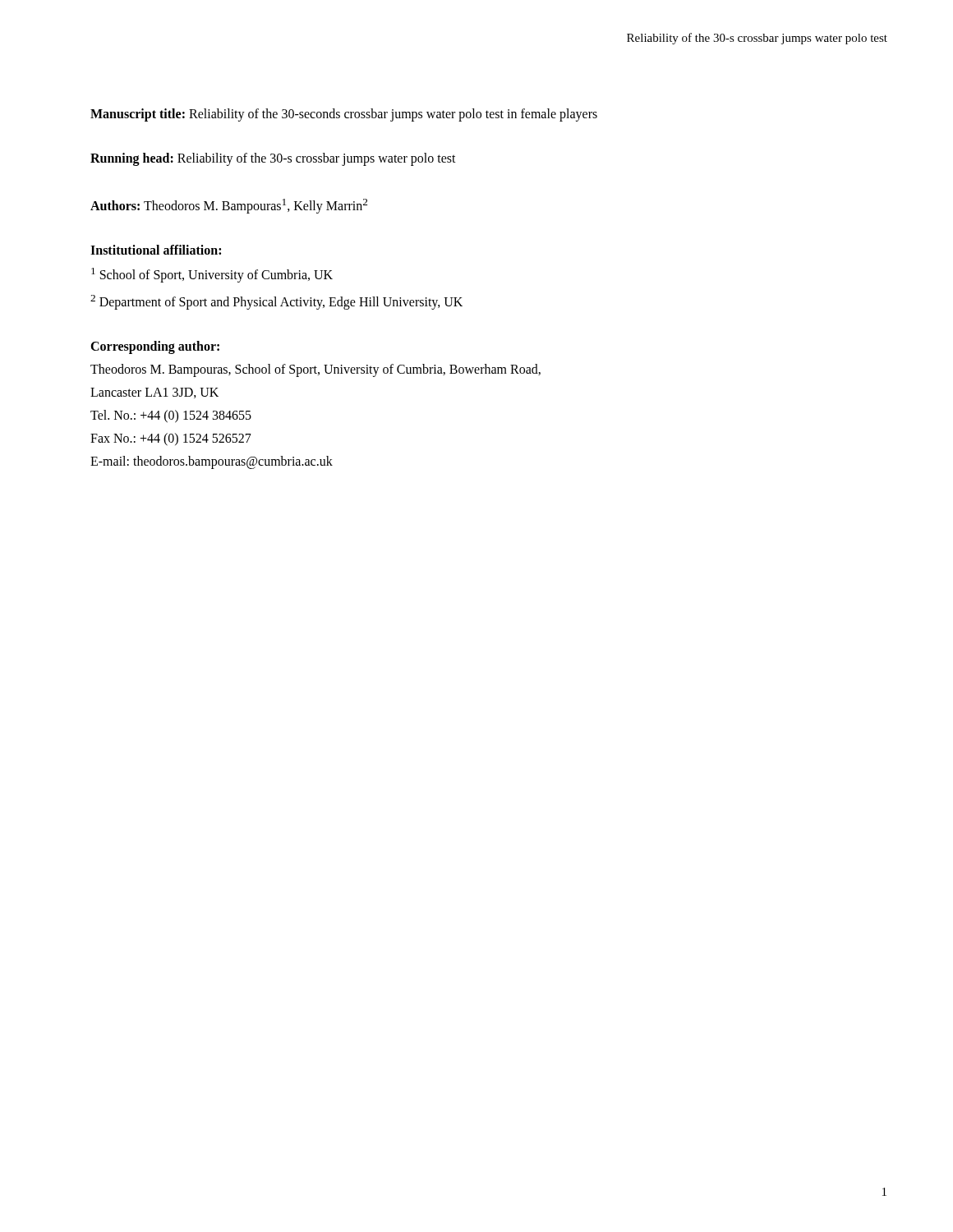Navigate to the text block starting "1 School of"
The width and height of the screenshot is (953, 1232).
(212, 274)
